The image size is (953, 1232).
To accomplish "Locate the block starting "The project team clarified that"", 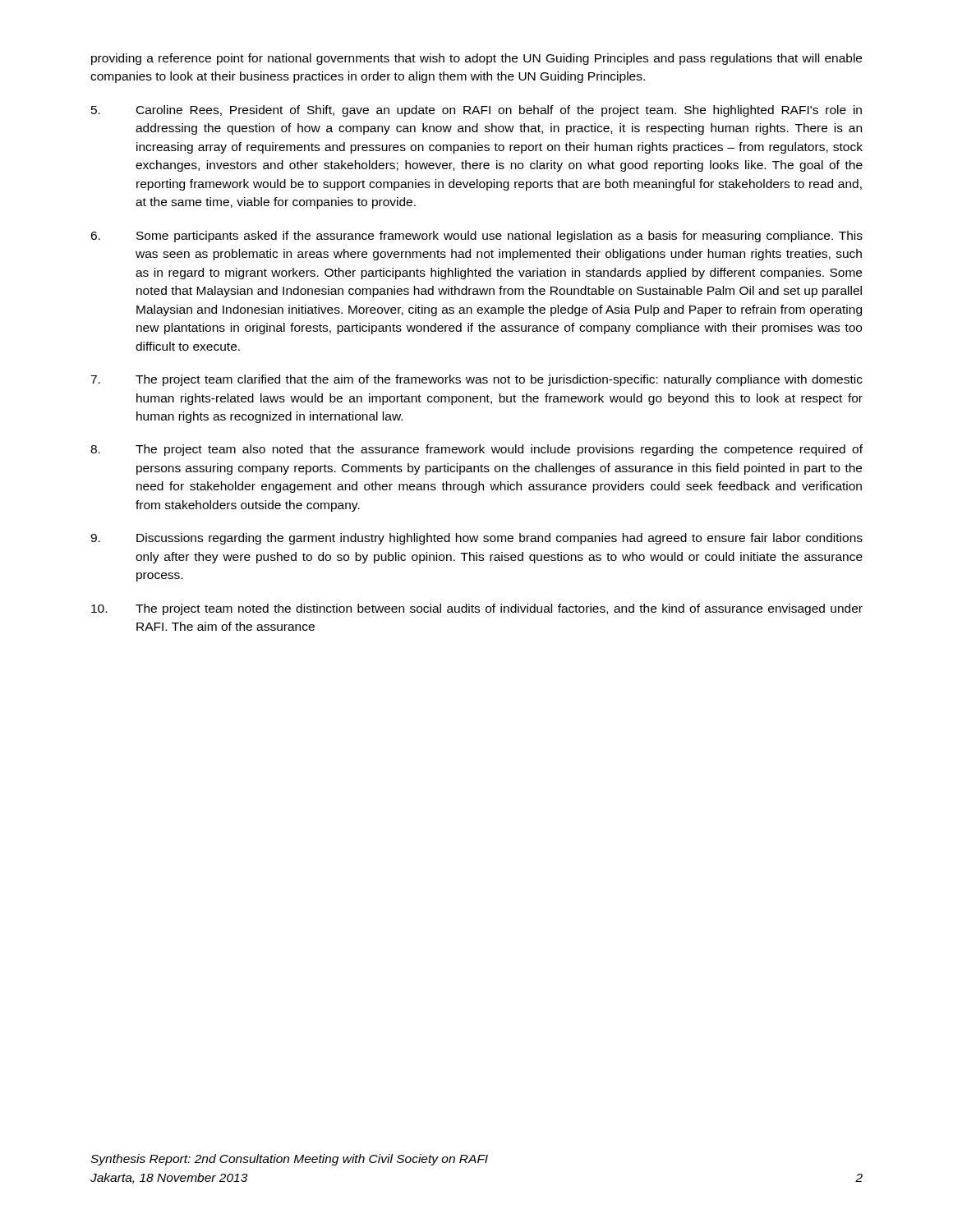I will (x=476, y=398).
